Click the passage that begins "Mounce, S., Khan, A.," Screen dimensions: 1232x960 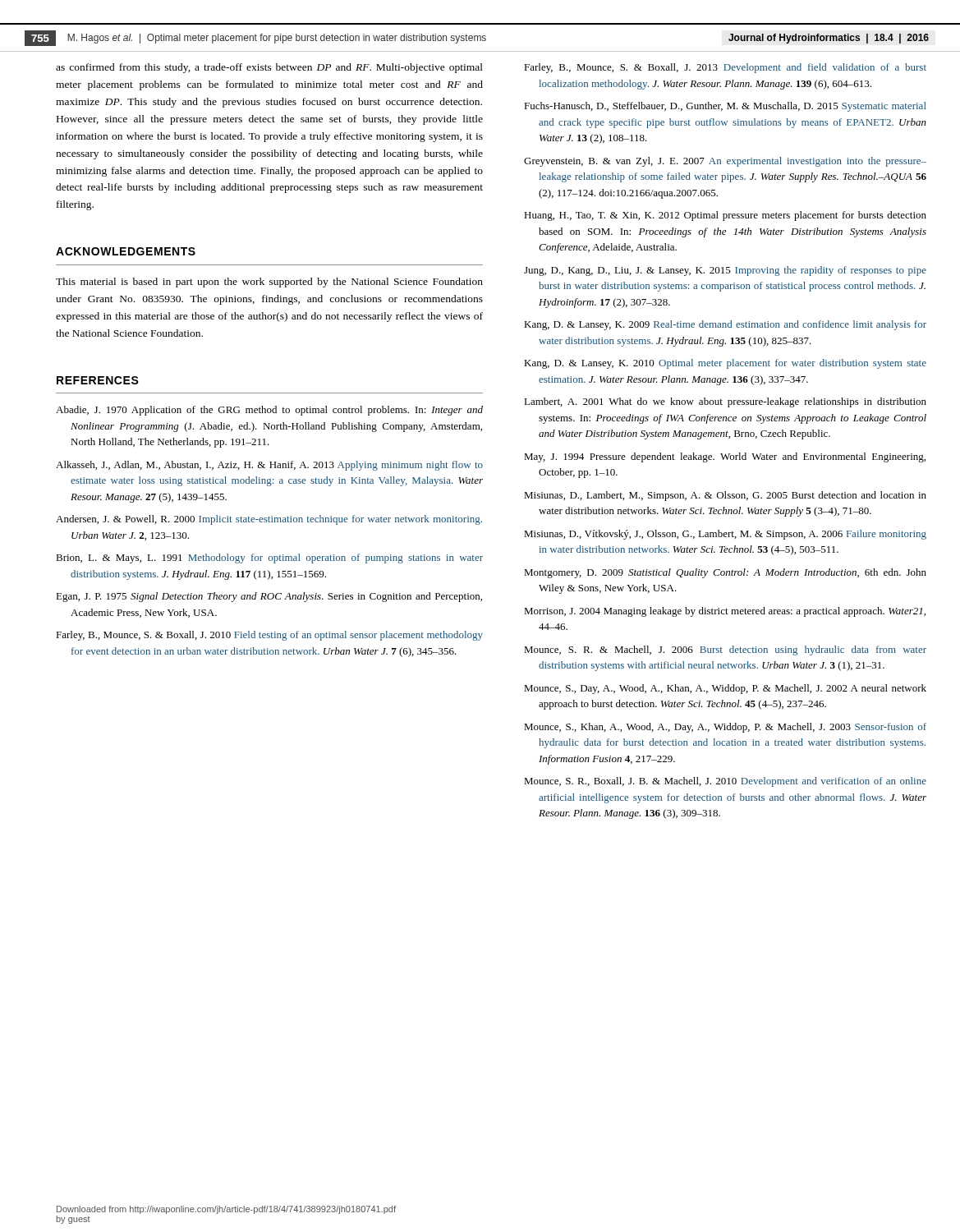point(725,742)
